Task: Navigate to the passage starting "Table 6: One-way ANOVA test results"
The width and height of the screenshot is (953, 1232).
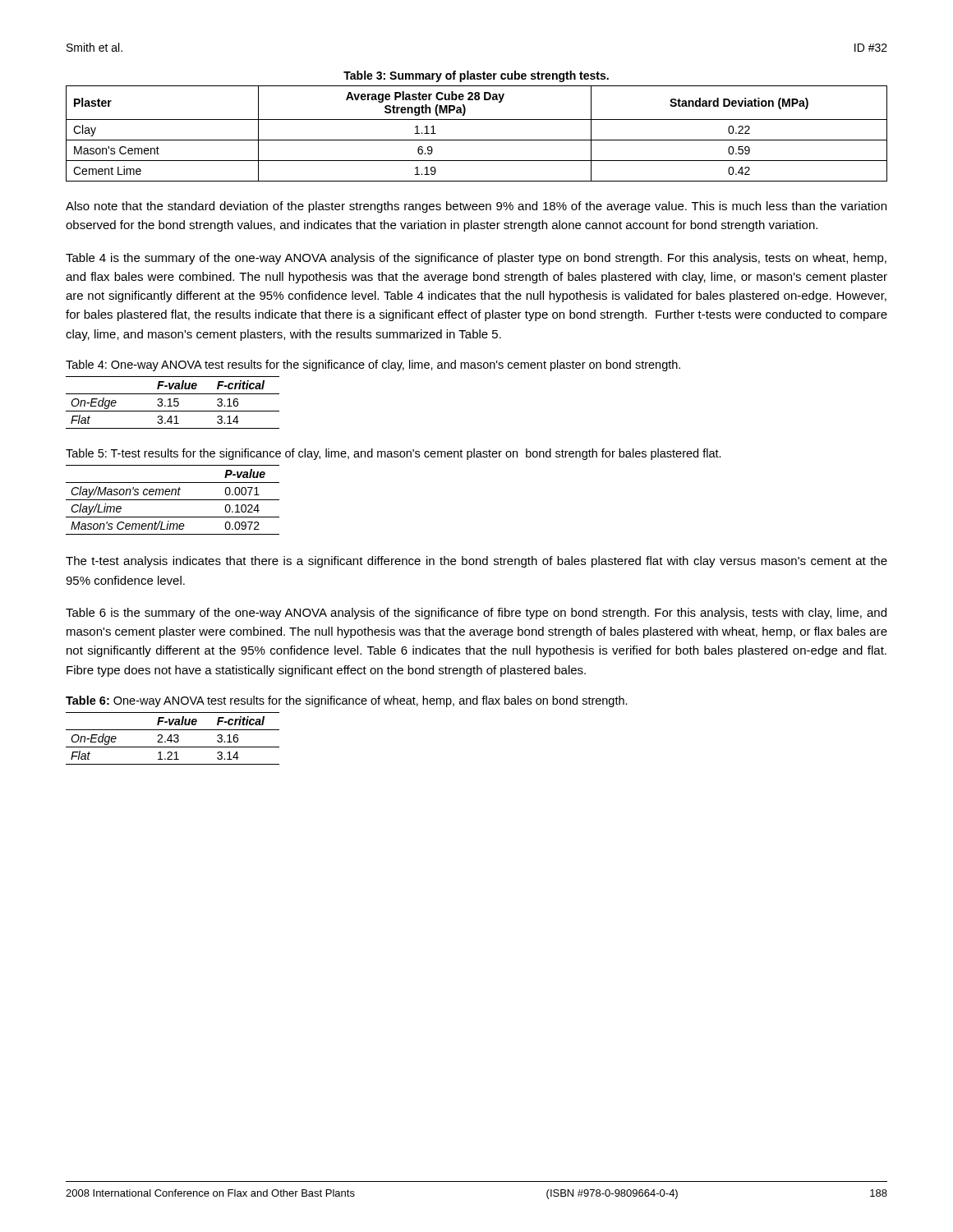Action: pyautogui.click(x=347, y=700)
